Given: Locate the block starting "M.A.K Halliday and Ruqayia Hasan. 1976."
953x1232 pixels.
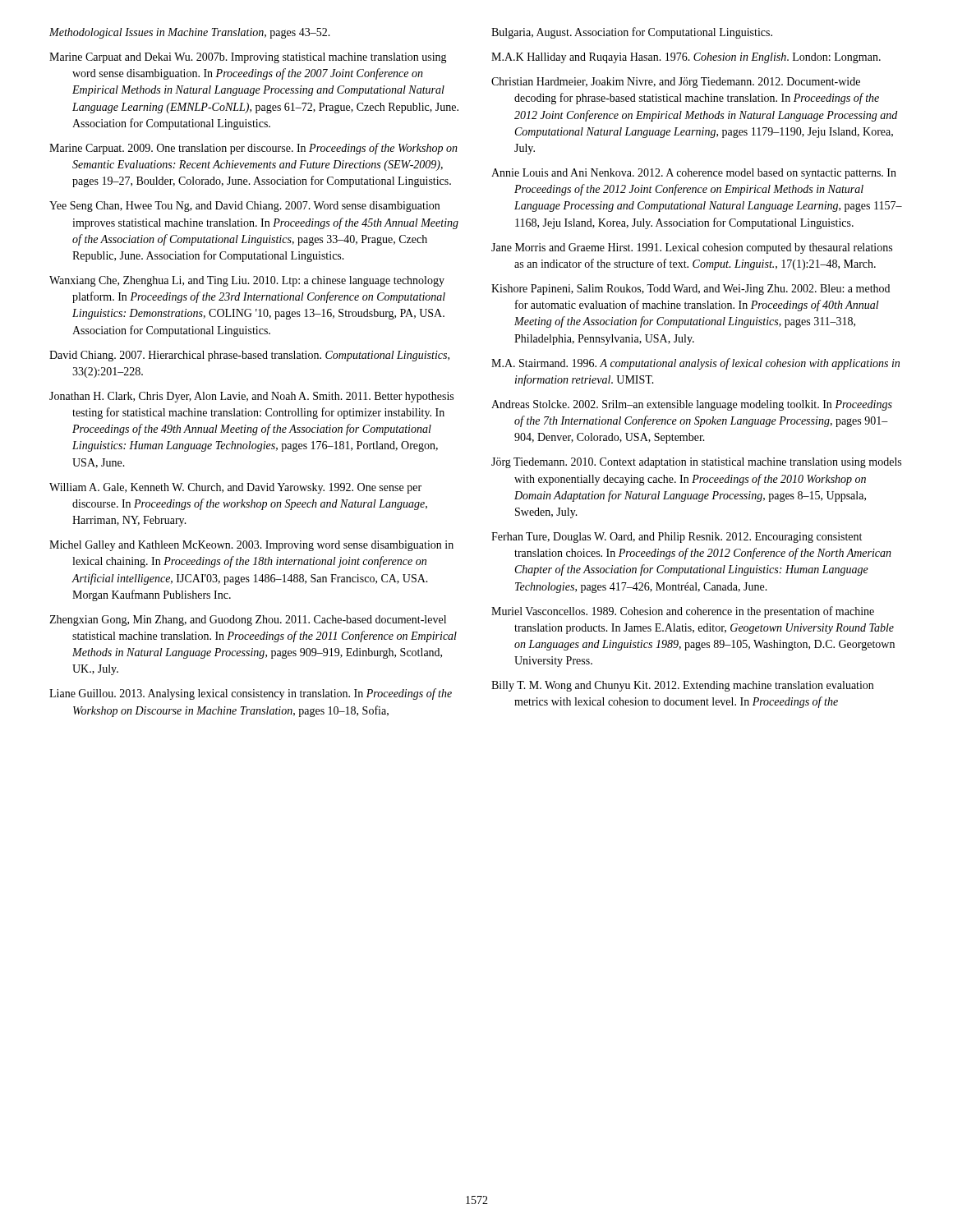Looking at the screenshot, I should tap(686, 57).
